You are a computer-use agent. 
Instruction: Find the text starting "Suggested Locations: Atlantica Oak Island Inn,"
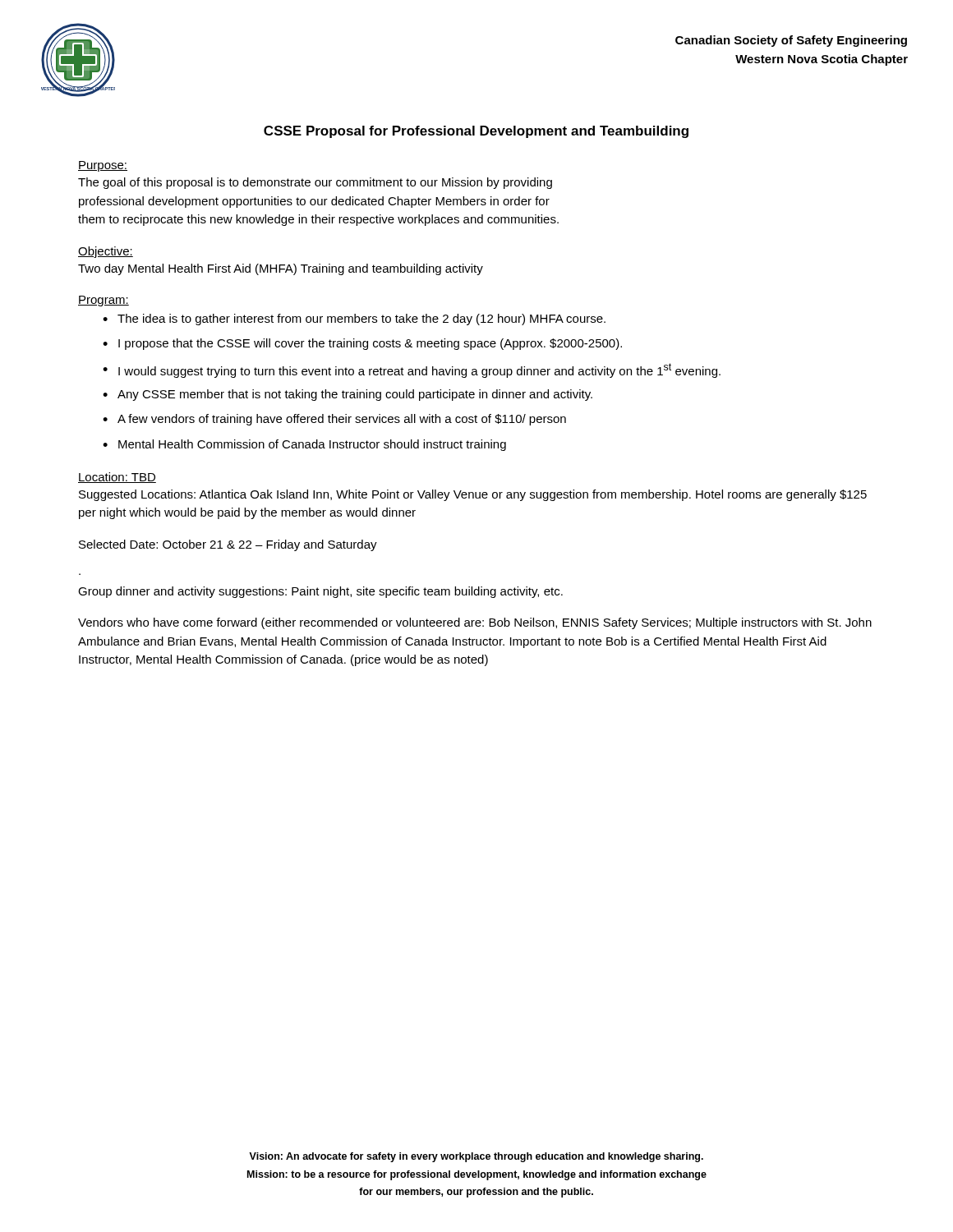pos(472,503)
